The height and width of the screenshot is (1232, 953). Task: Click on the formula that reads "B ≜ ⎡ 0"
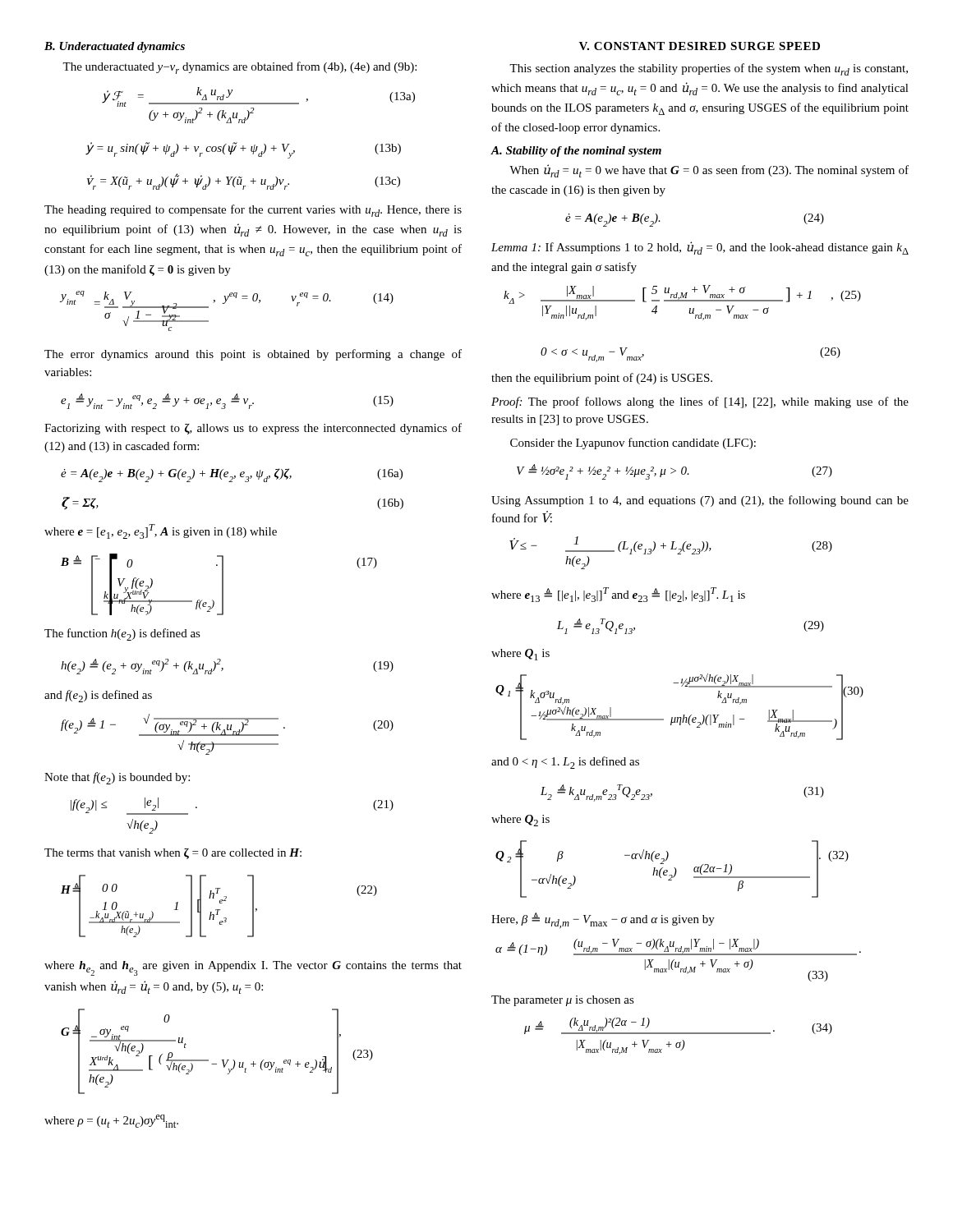(237, 584)
